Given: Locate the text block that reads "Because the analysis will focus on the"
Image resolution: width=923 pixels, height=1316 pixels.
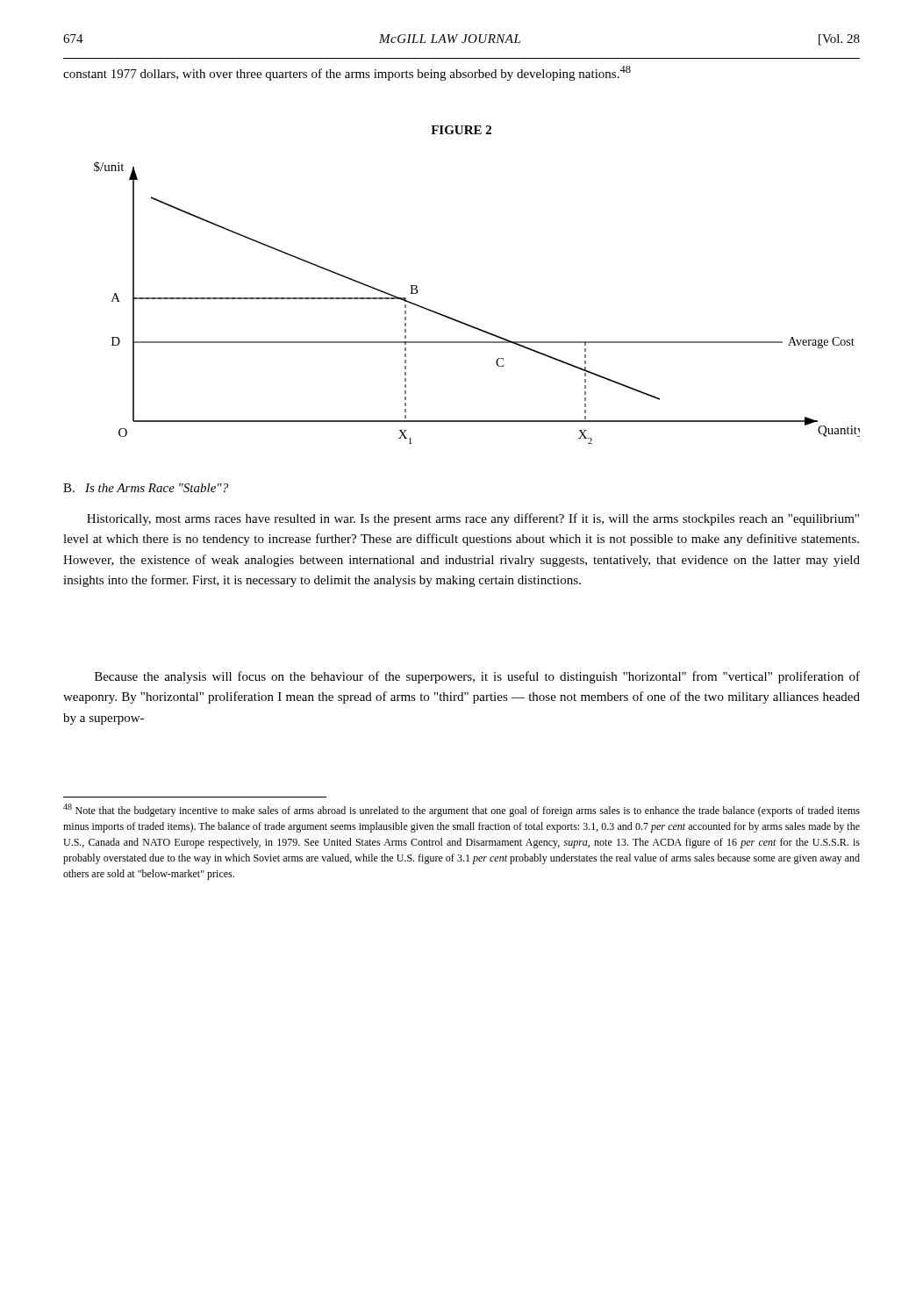Looking at the screenshot, I should point(462,697).
